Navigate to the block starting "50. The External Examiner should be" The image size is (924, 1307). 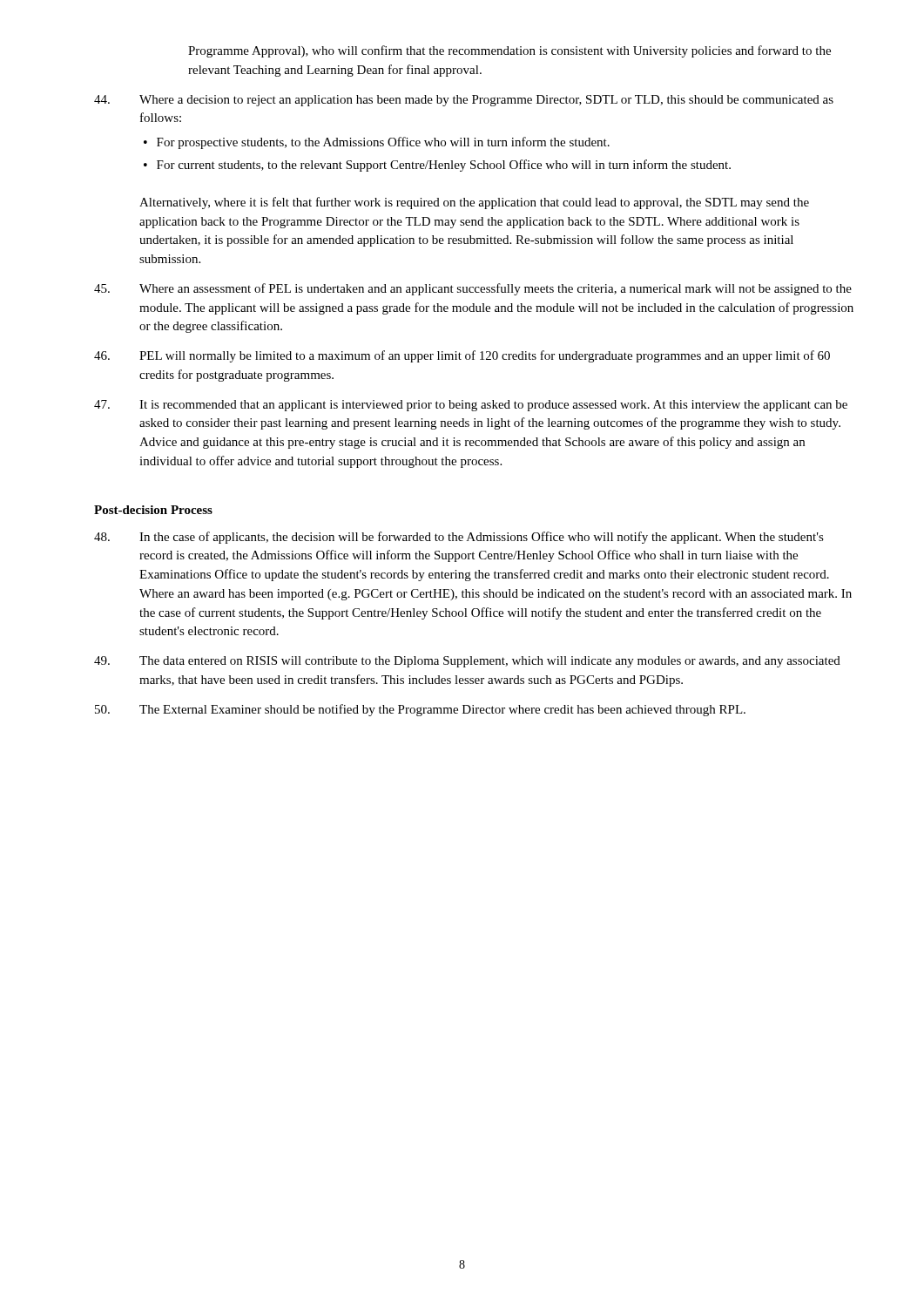(x=474, y=710)
